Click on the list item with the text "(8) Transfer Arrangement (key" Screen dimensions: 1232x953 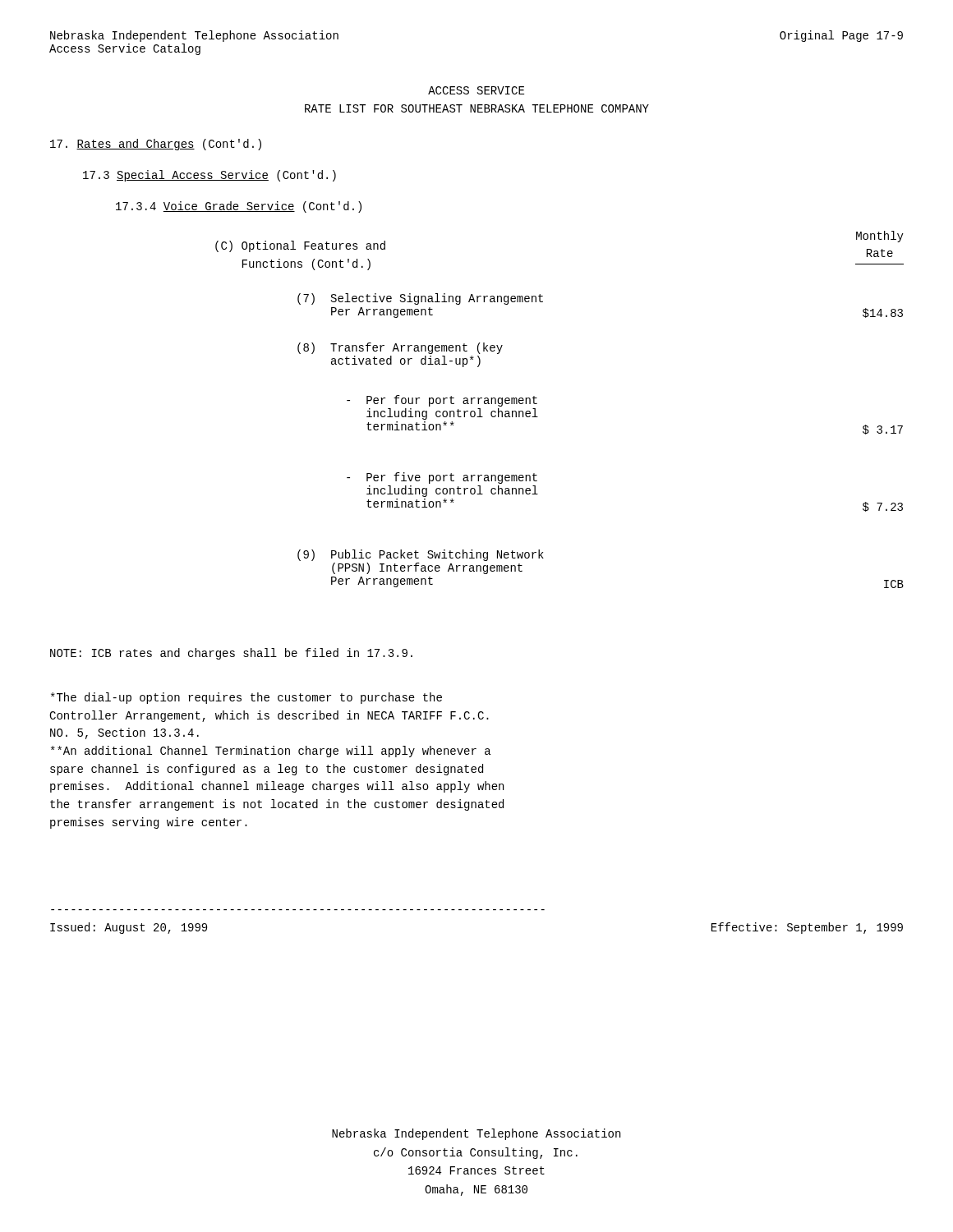coord(476,355)
